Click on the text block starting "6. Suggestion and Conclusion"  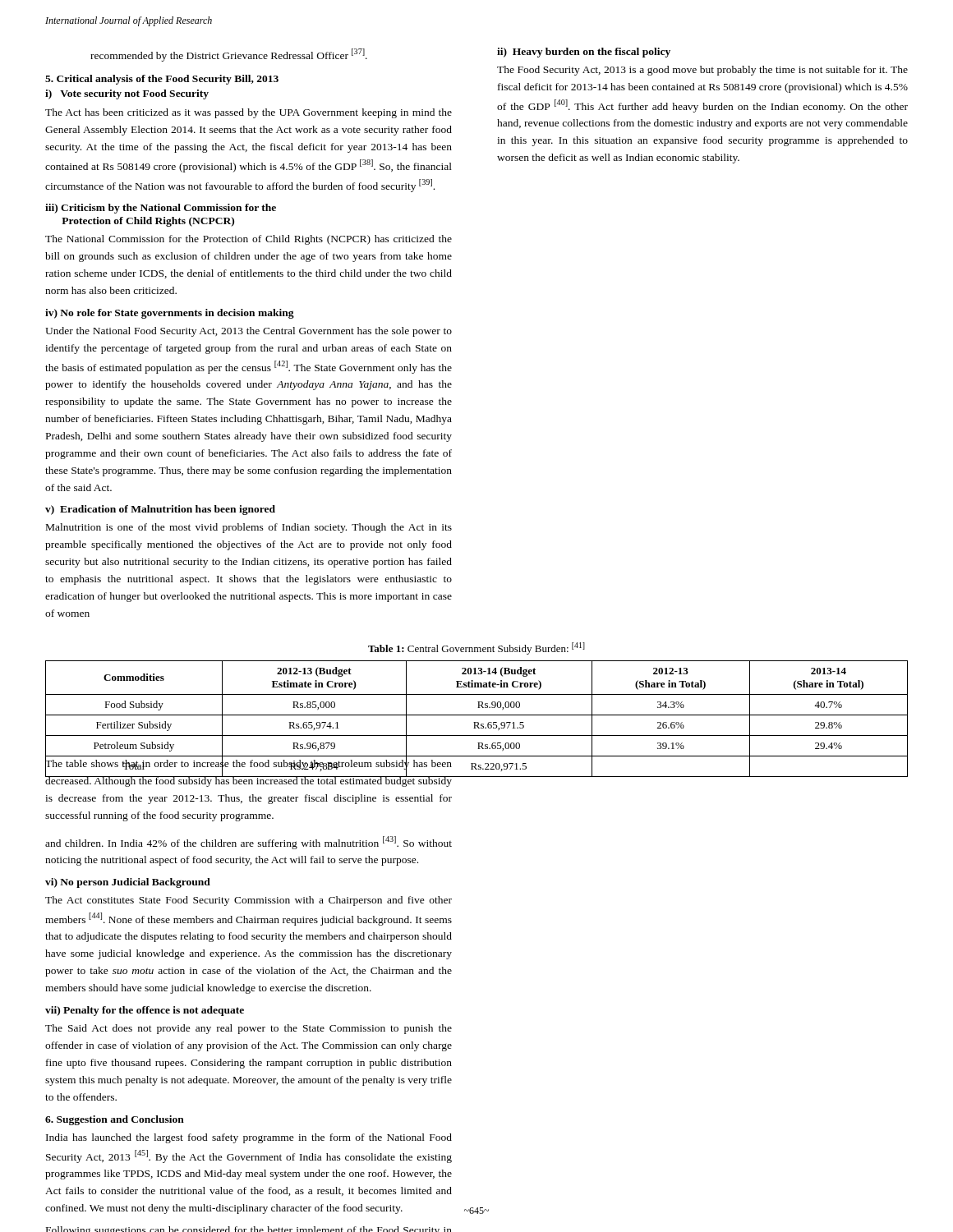(115, 1119)
